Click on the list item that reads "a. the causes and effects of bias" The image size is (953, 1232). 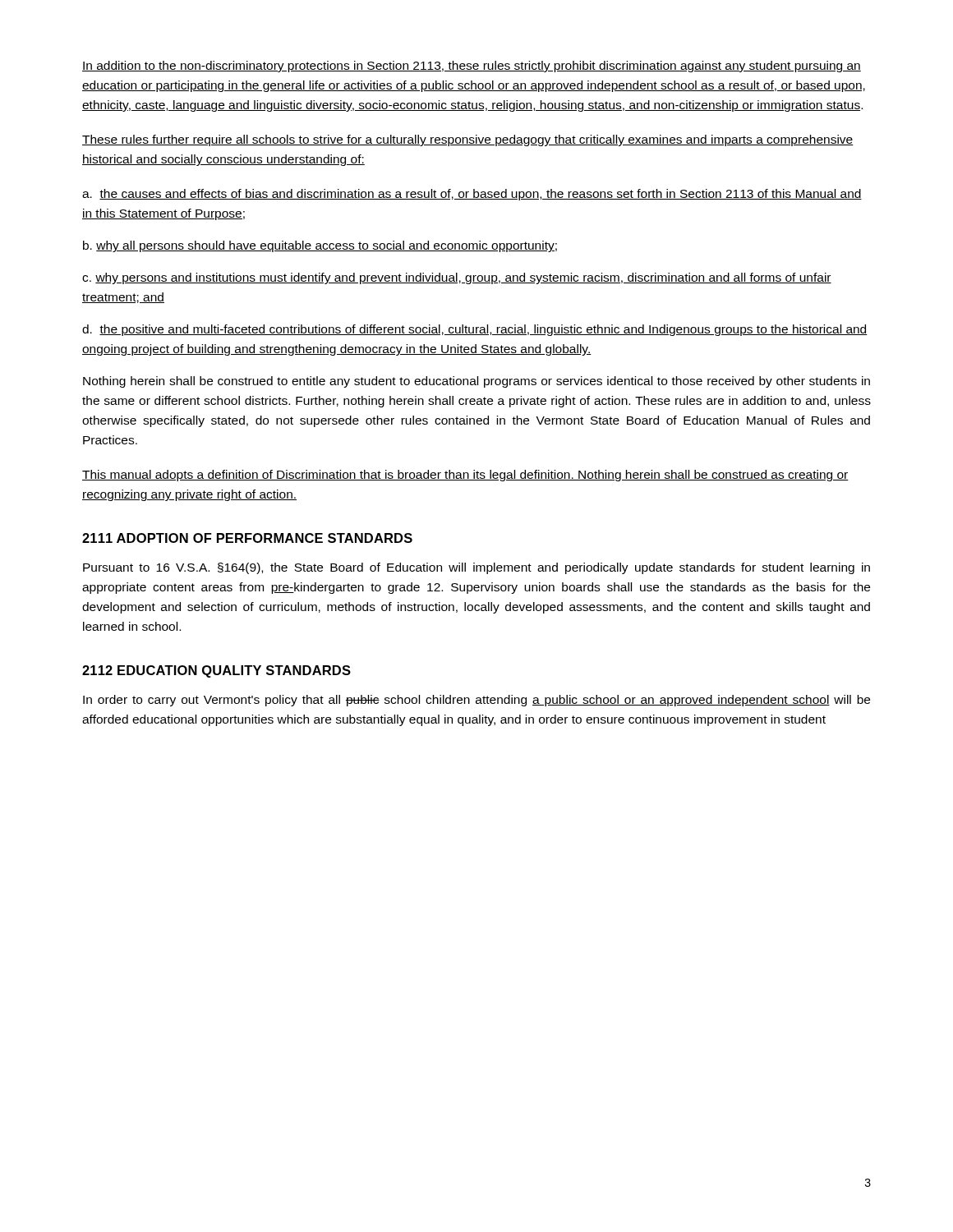coord(472,203)
